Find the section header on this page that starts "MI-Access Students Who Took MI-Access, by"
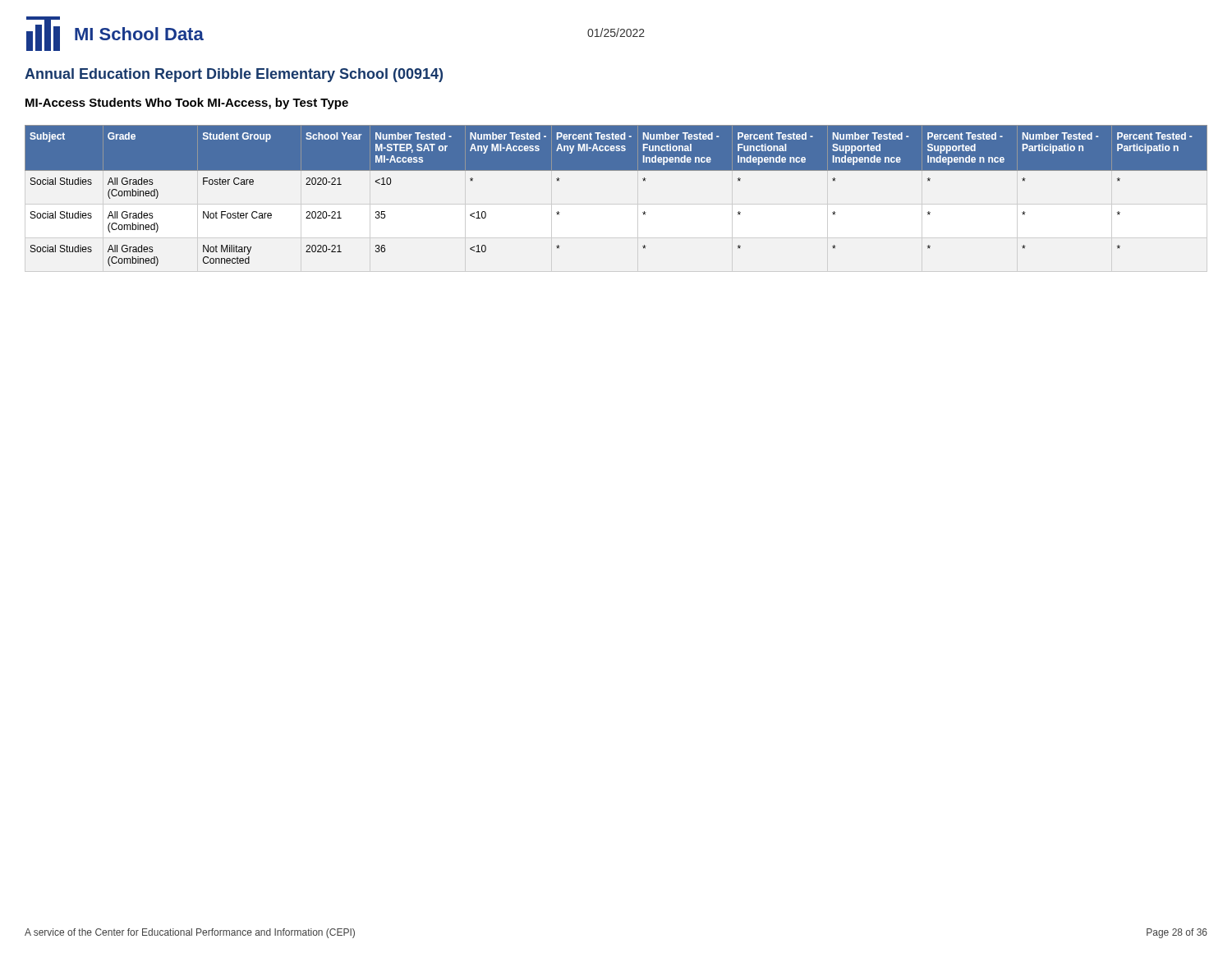Viewport: 1232px width, 953px height. [x=187, y=102]
